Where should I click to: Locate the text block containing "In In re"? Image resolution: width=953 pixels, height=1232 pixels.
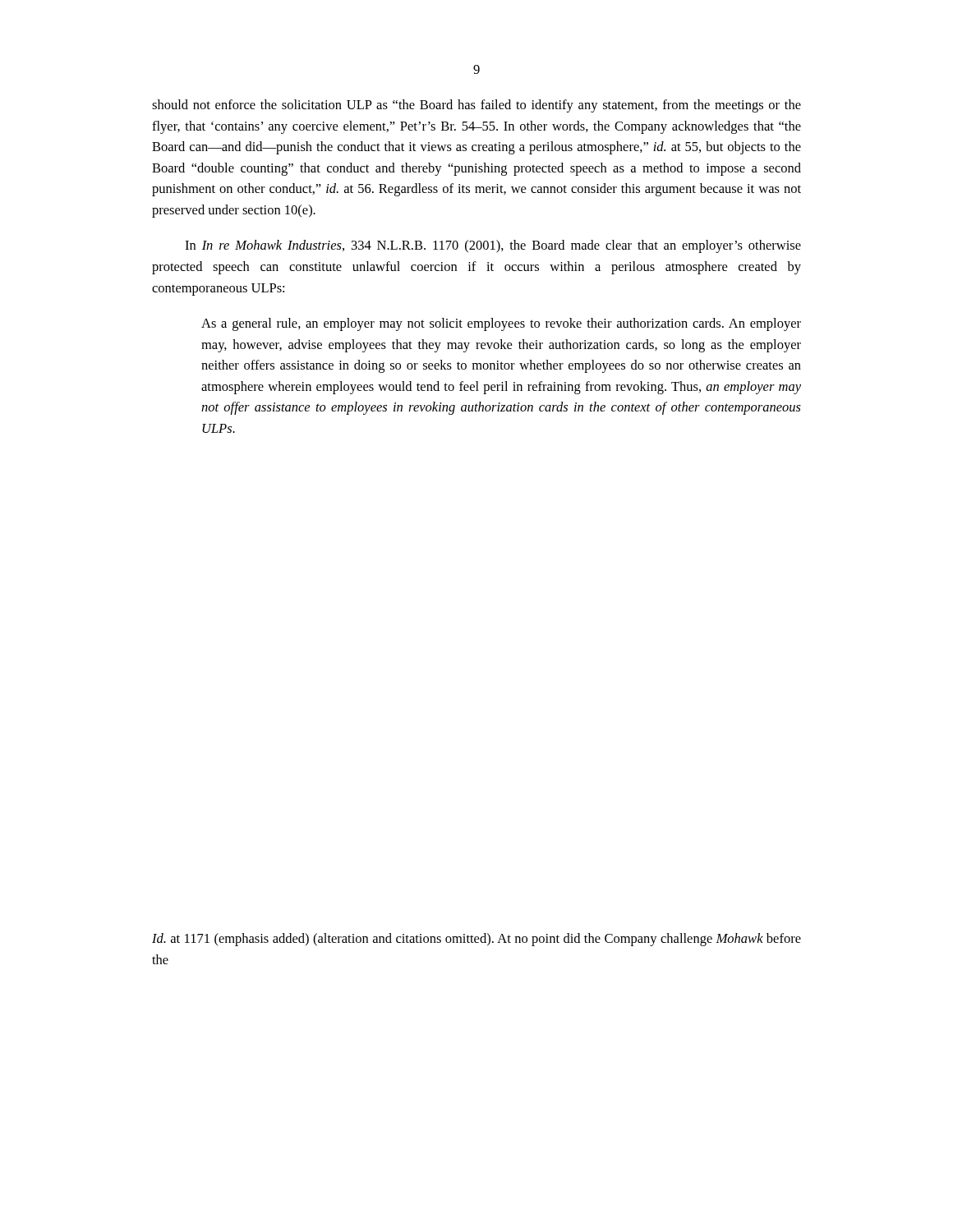pos(476,266)
